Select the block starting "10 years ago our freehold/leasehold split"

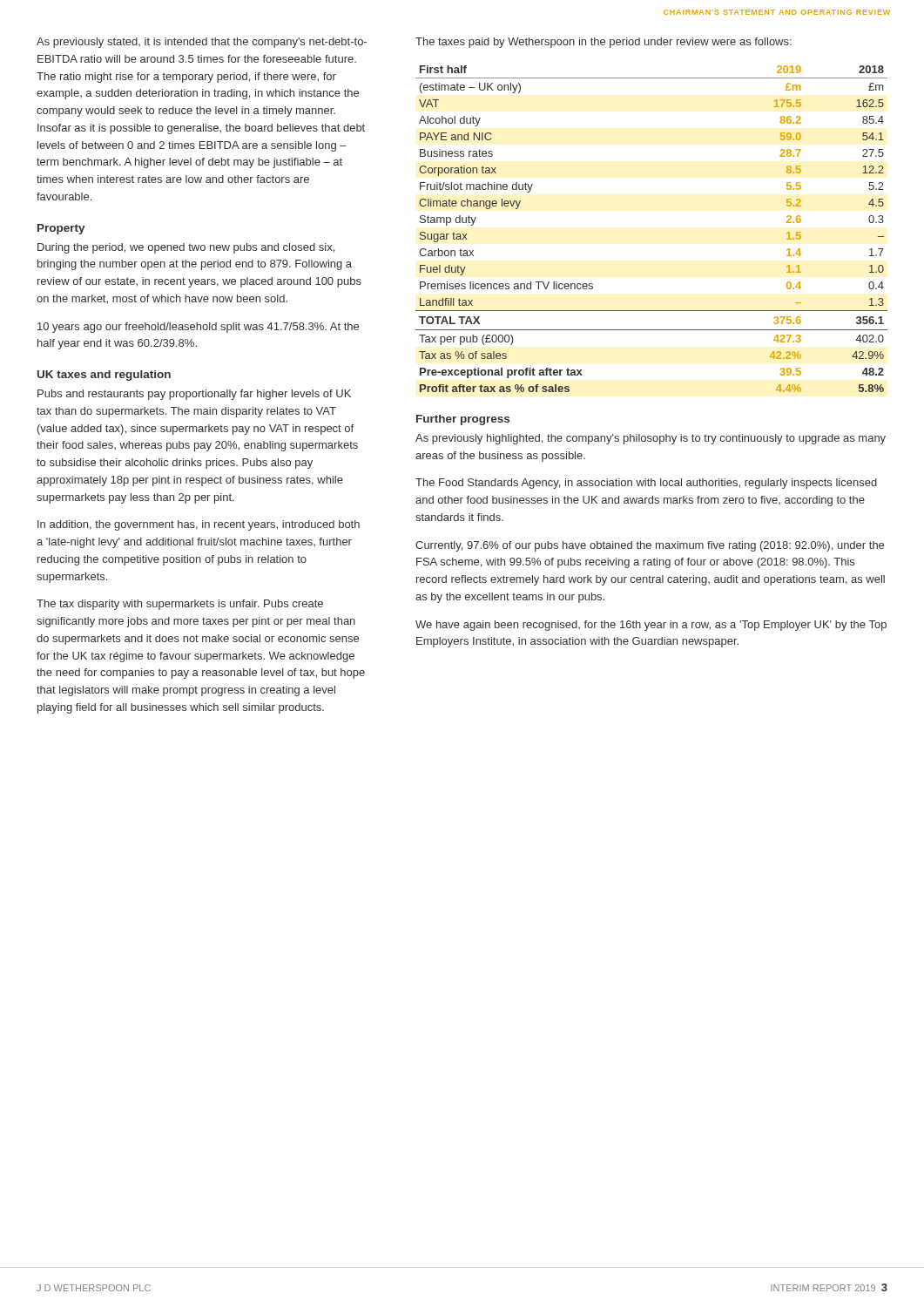198,334
